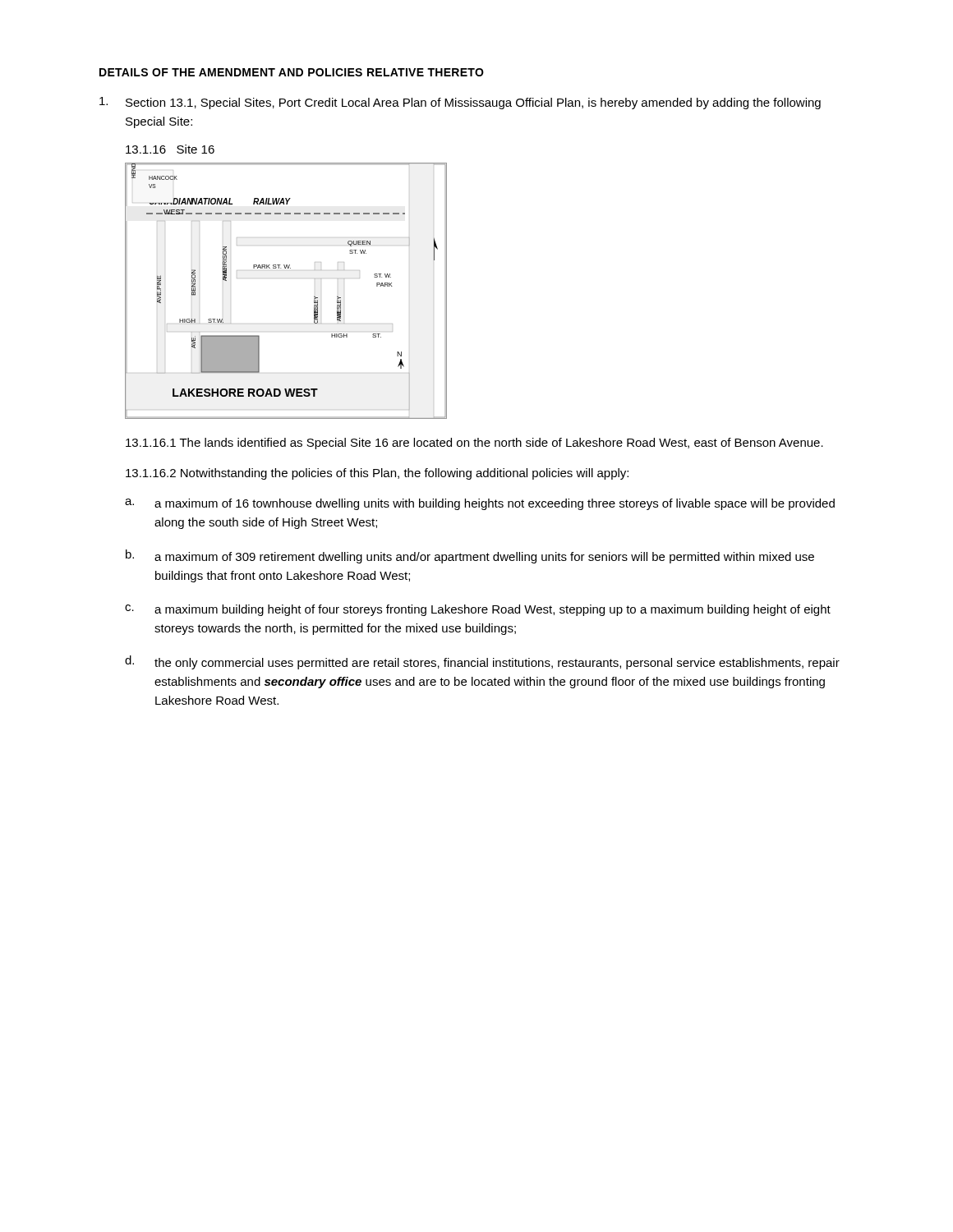953x1232 pixels.
Task: Select the list item with the text "b. a maximum"
Action: click(x=490, y=566)
